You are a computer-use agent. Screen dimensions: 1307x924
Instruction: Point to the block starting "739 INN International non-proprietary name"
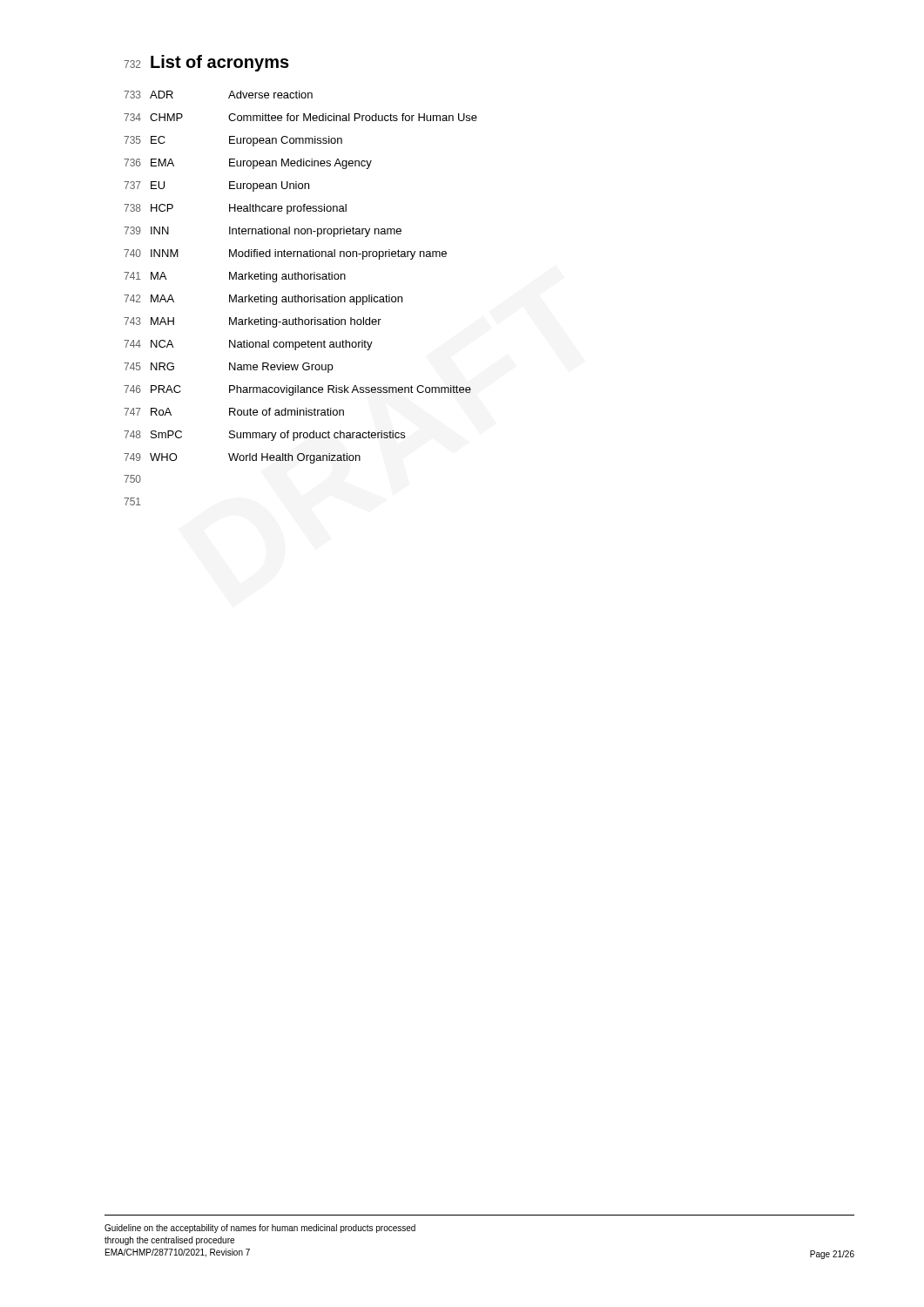click(x=263, y=232)
